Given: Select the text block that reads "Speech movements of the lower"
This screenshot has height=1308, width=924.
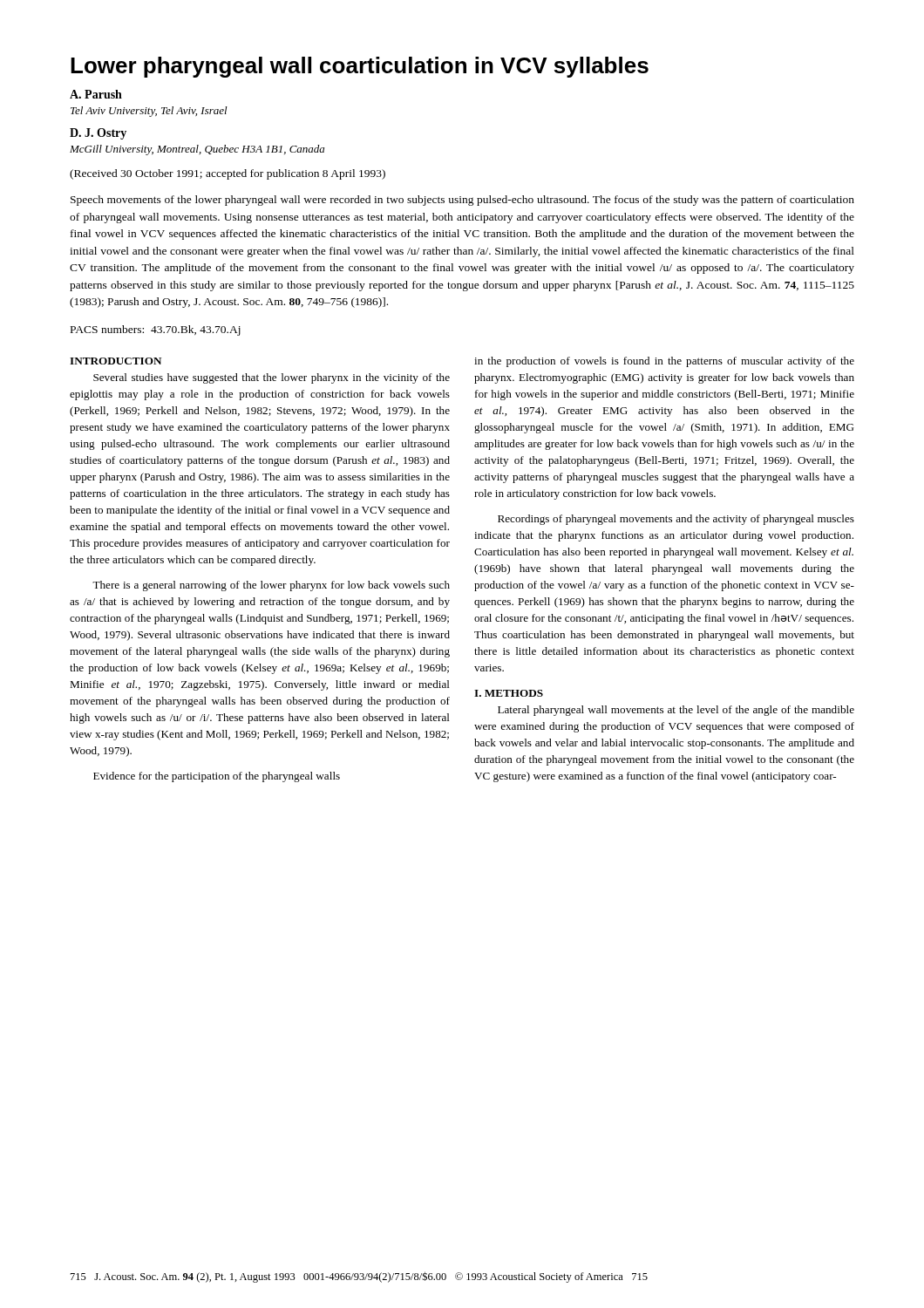Looking at the screenshot, I should (x=462, y=250).
